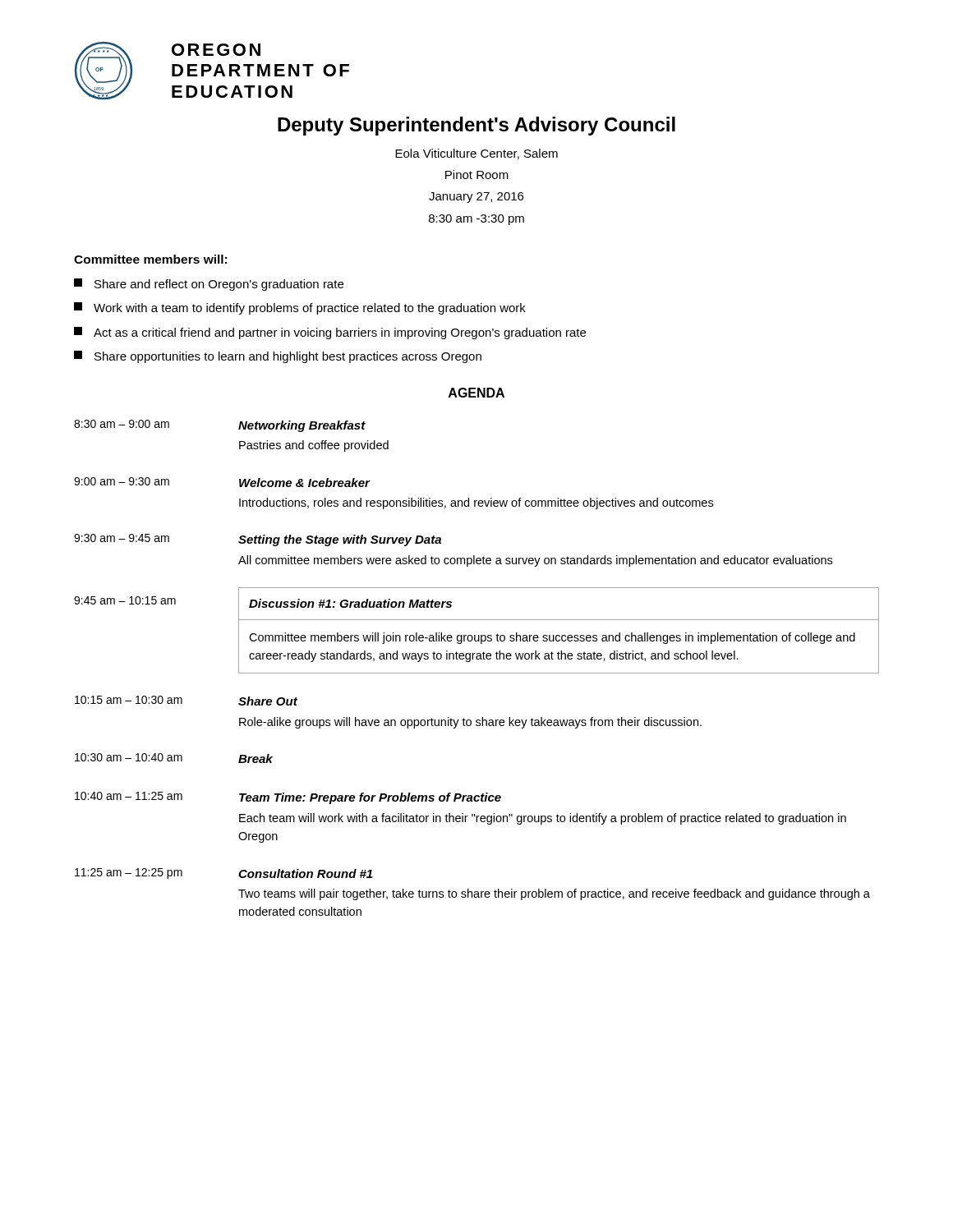Select the list item with the text "Act as a critical"

pos(330,333)
